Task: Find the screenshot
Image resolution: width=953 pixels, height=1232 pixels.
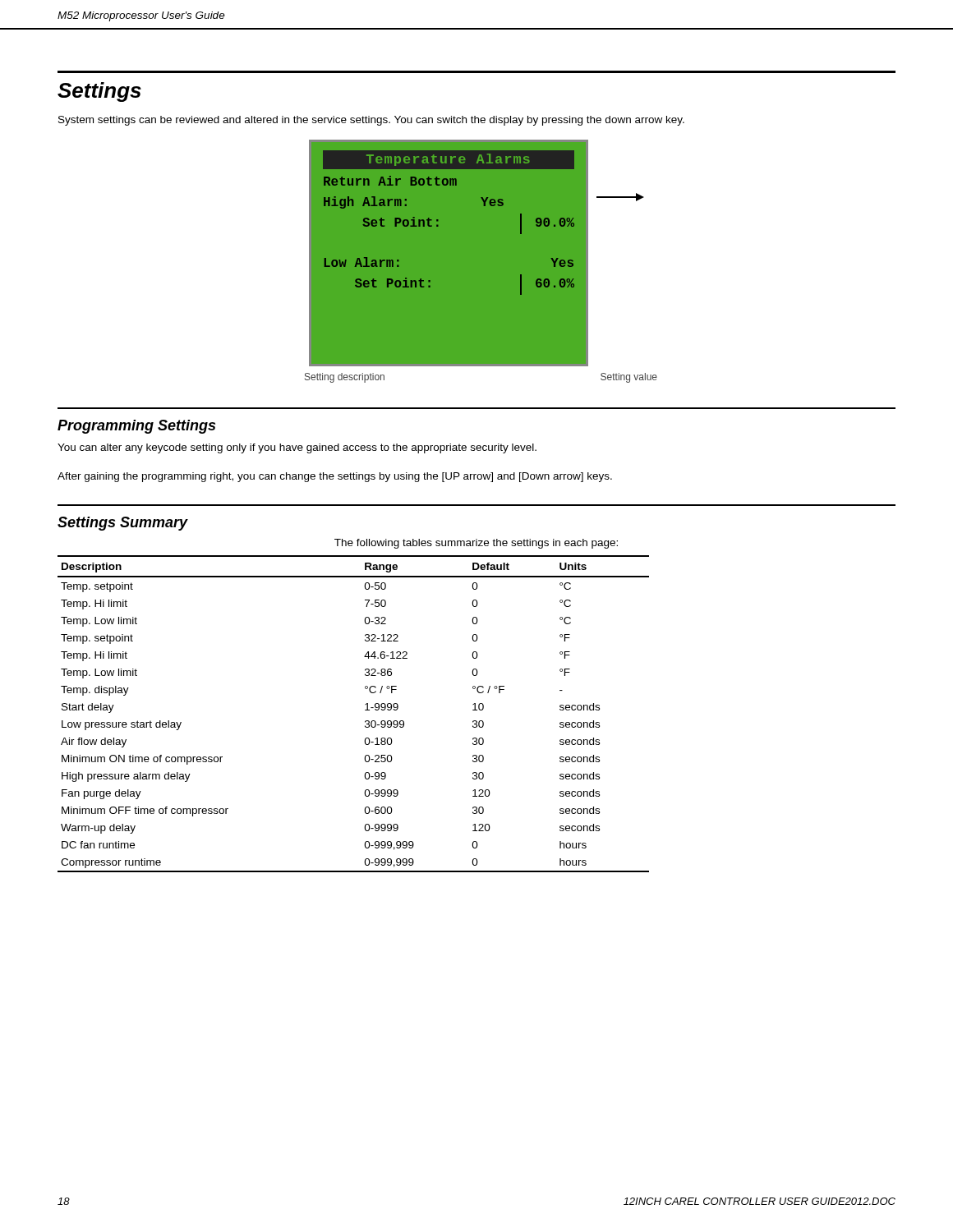Action: point(476,261)
